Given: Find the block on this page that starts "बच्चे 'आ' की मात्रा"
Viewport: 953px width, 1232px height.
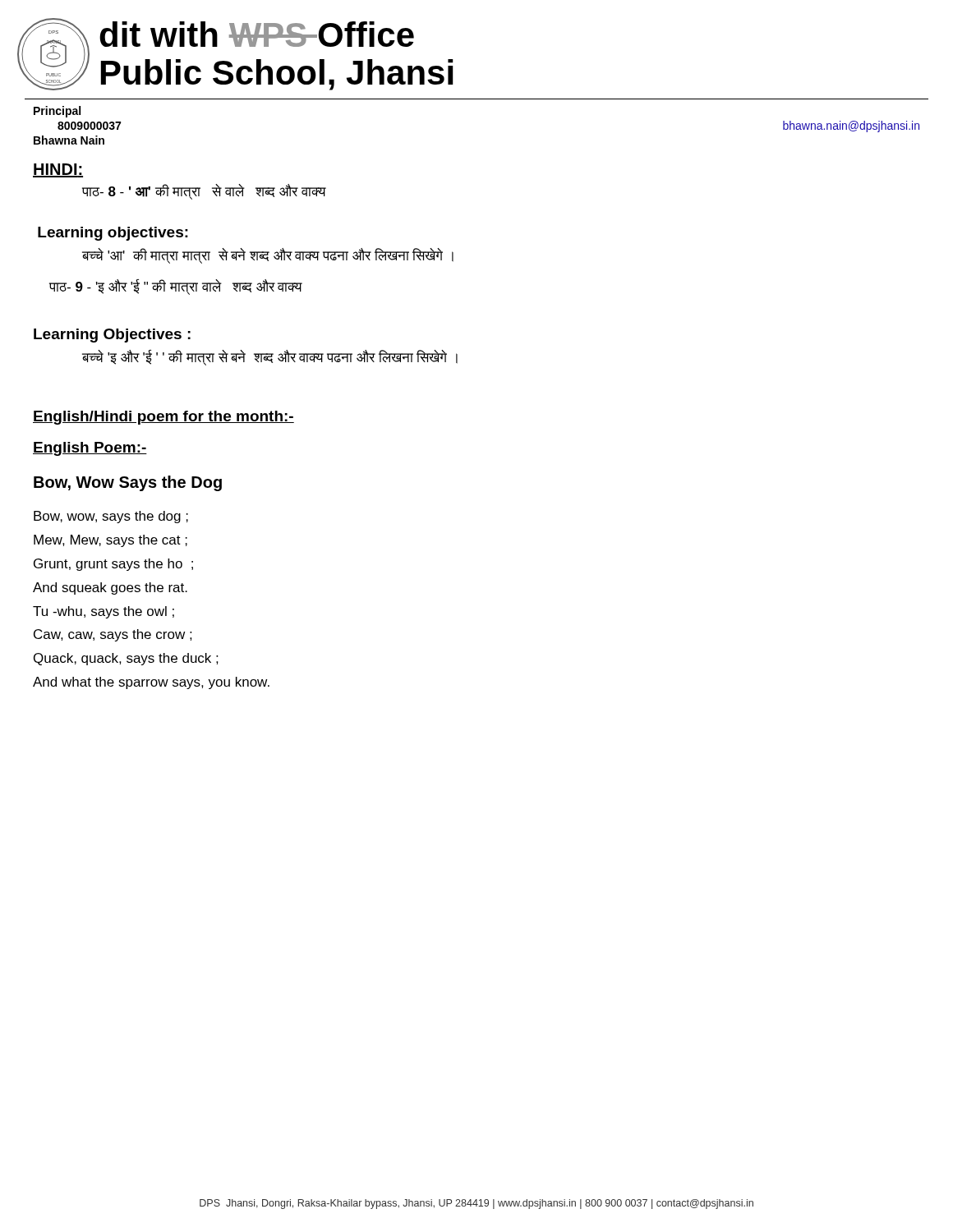Looking at the screenshot, I should point(269,256).
